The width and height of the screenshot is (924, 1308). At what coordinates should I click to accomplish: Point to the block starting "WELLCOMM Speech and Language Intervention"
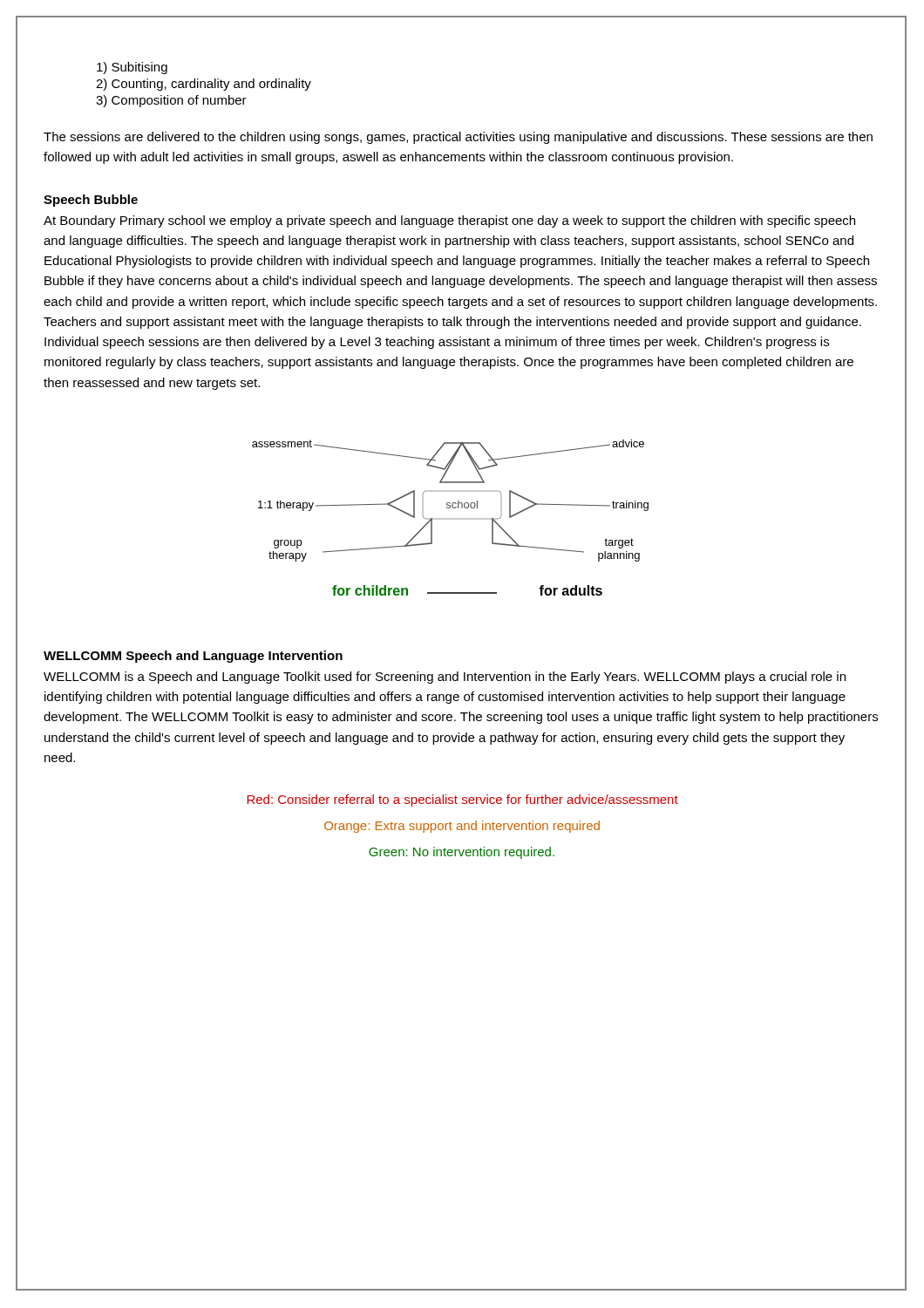[193, 655]
